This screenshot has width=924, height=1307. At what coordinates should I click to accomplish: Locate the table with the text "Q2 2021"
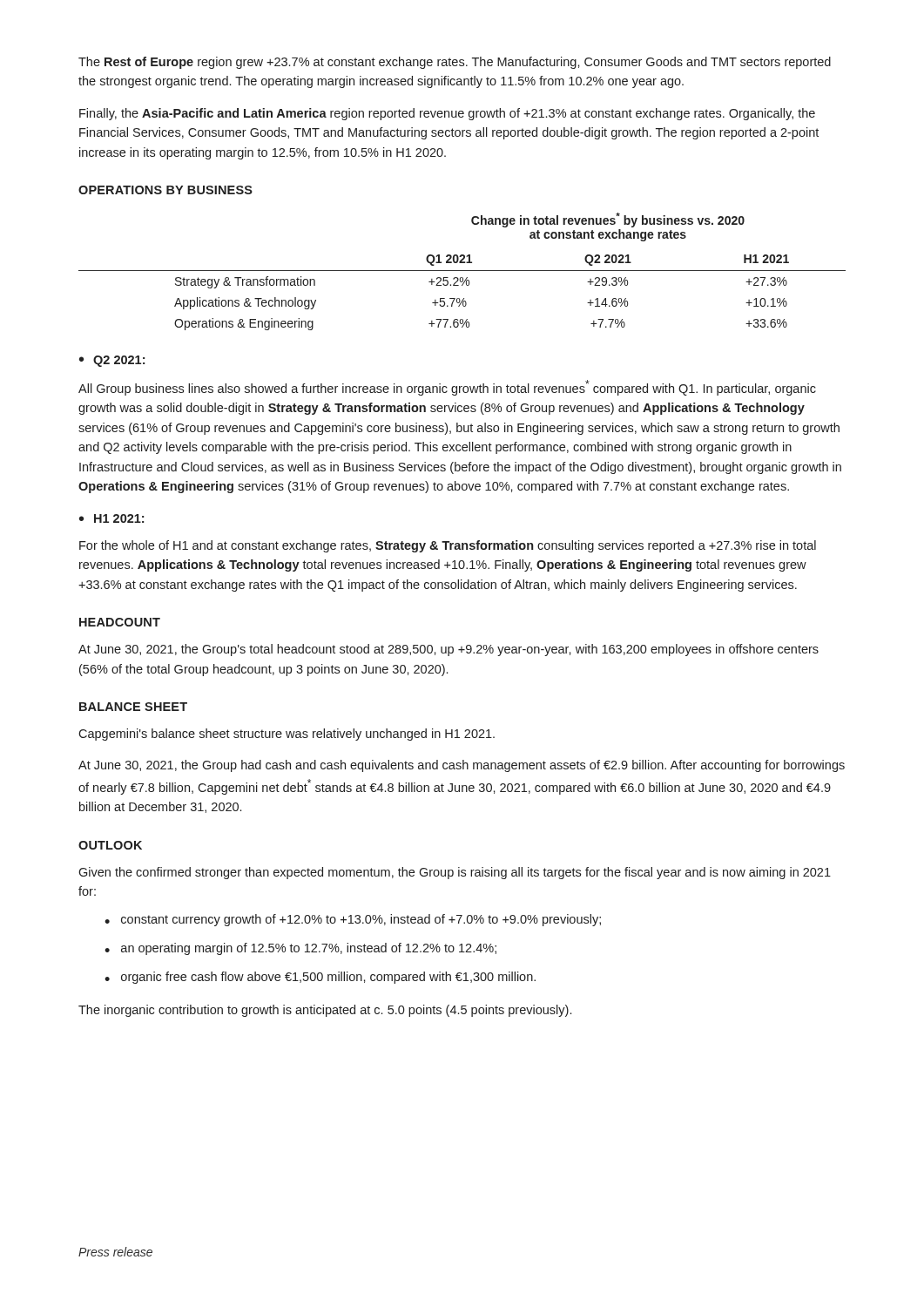coord(462,272)
